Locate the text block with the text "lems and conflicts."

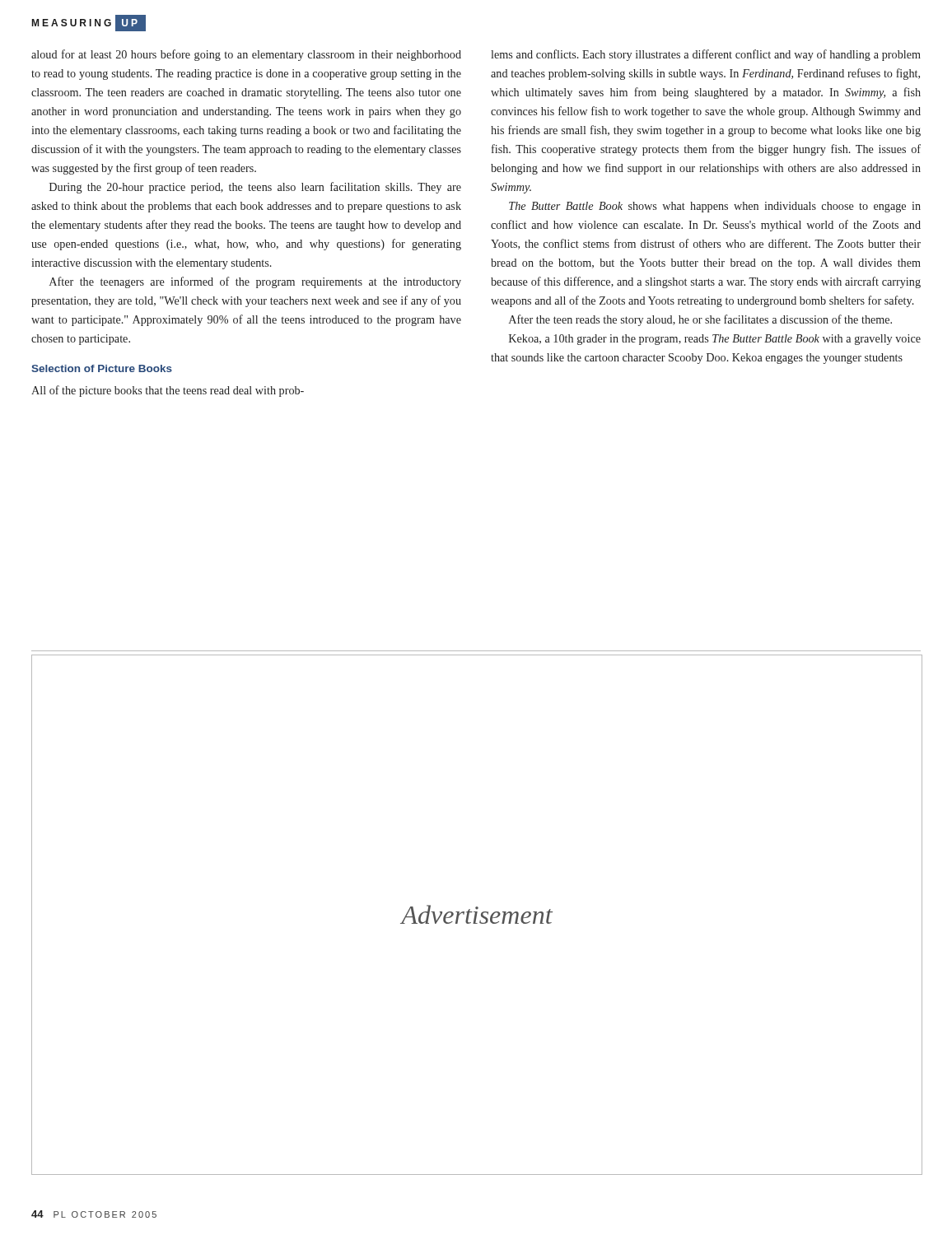click(706, 206)
